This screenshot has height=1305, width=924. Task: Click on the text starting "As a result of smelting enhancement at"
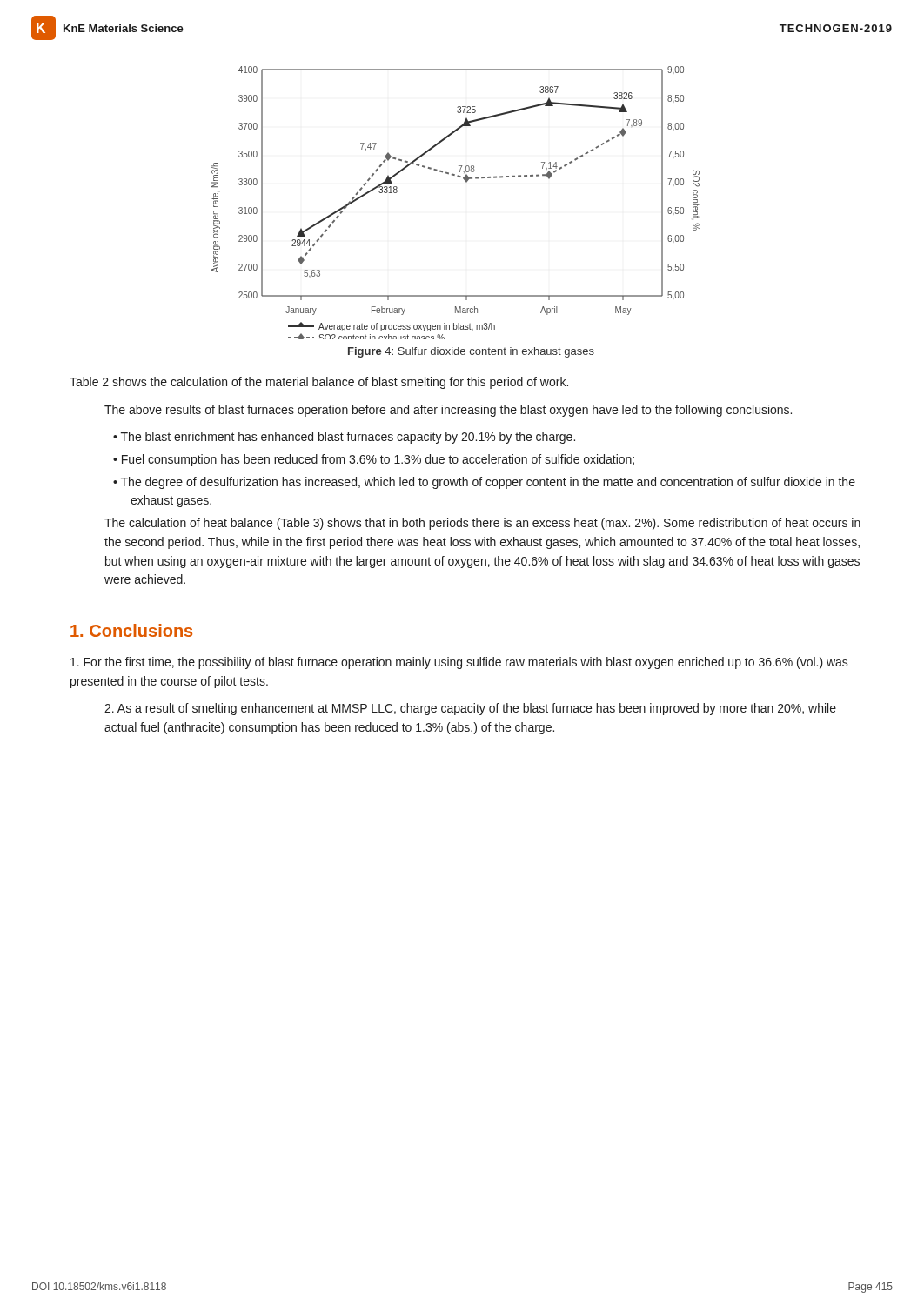pos(470,718)
